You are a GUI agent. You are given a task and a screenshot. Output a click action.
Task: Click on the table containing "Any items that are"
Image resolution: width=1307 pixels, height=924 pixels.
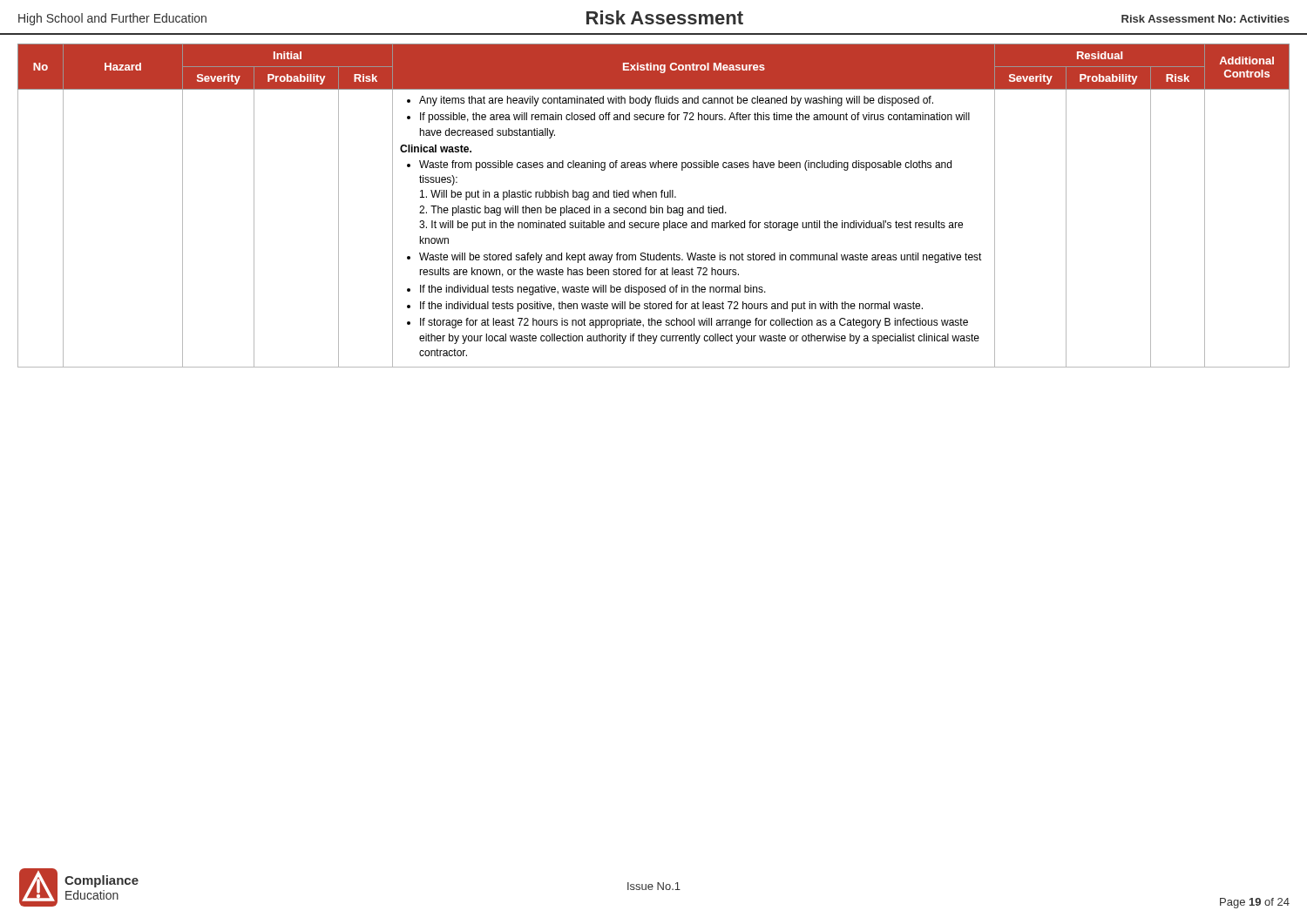654,205
